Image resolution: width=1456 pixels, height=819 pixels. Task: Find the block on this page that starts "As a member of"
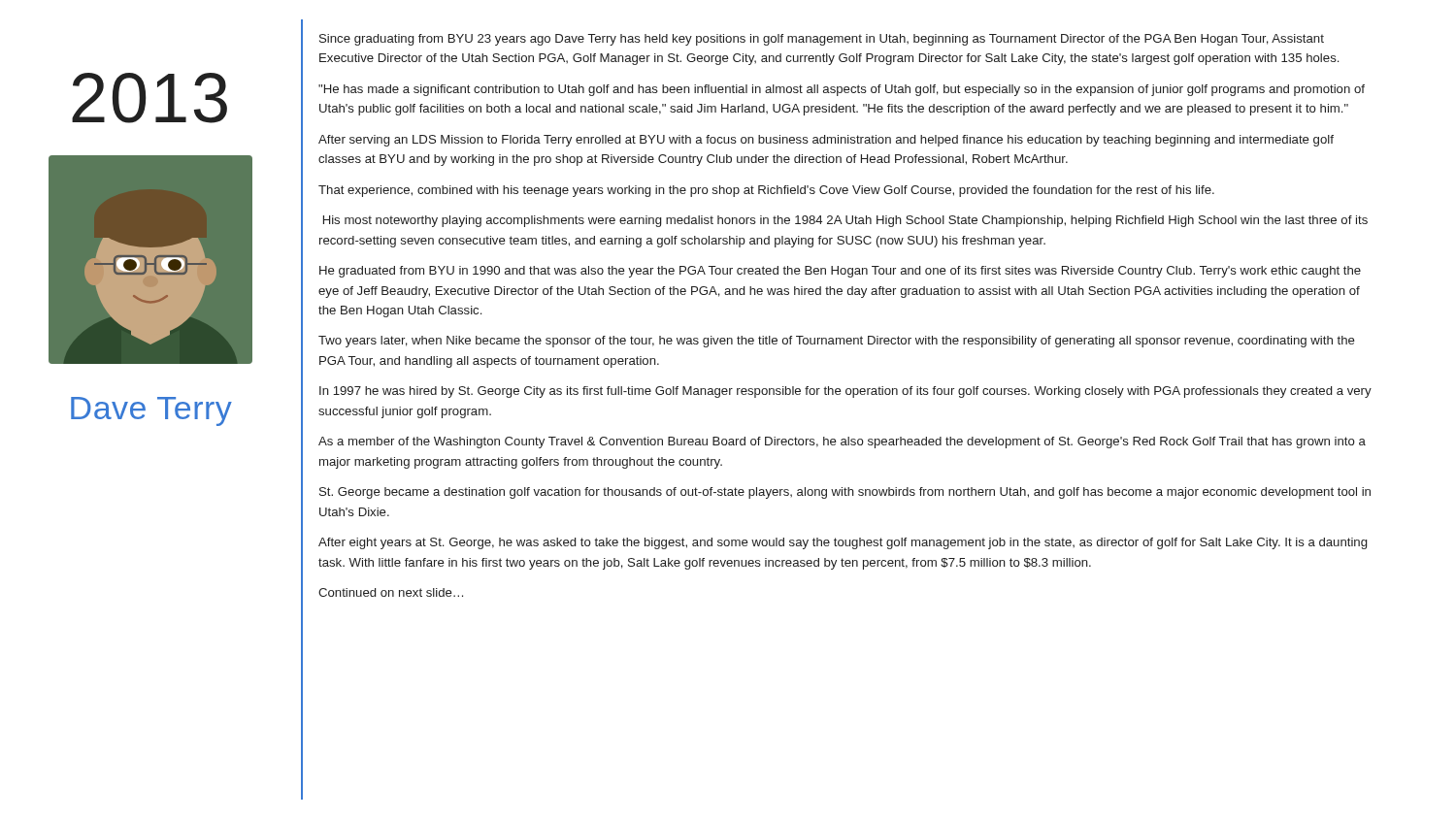click(x=842, y=451)
